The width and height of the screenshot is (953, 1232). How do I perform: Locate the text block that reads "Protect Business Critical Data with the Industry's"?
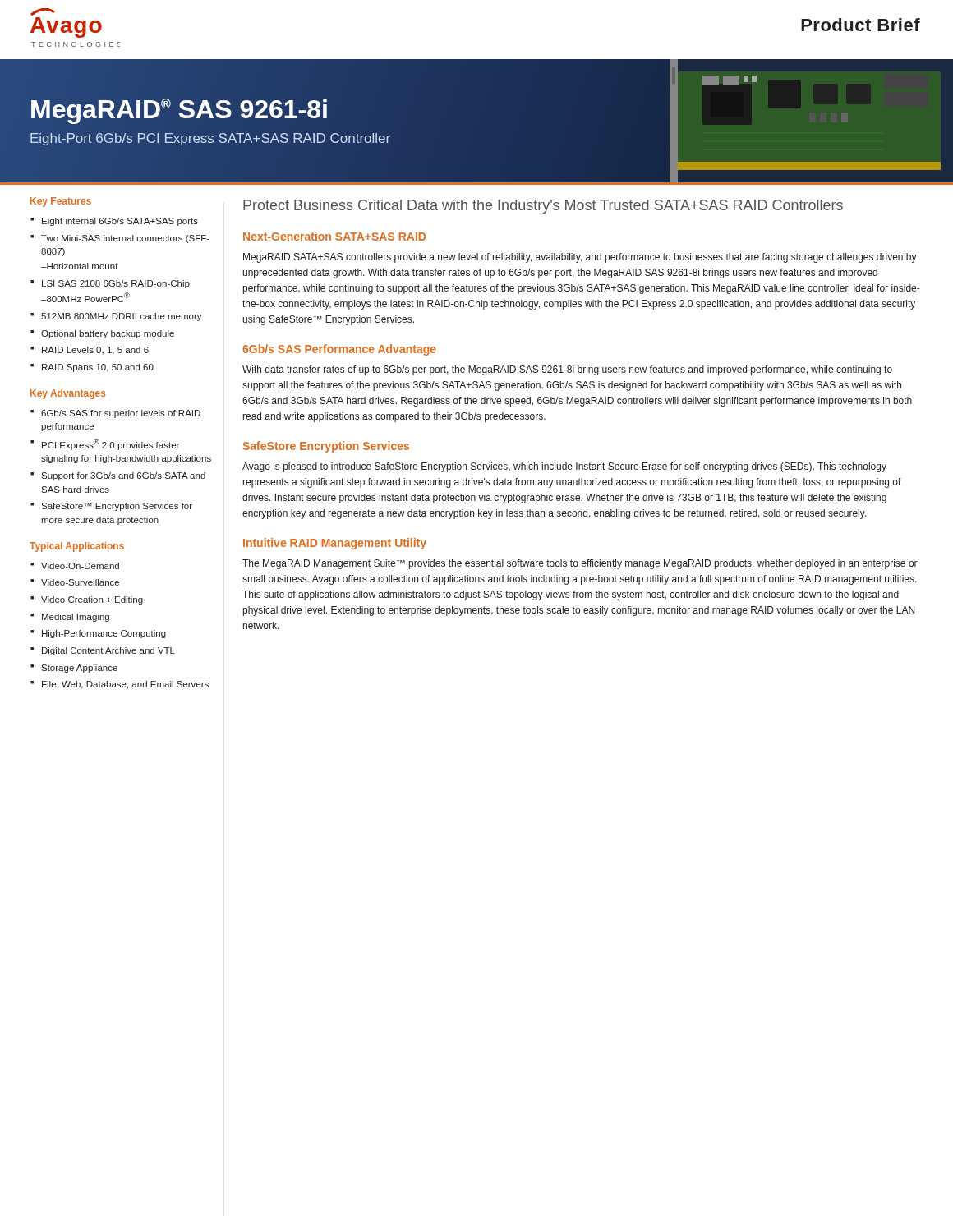(x=543, y=205)
